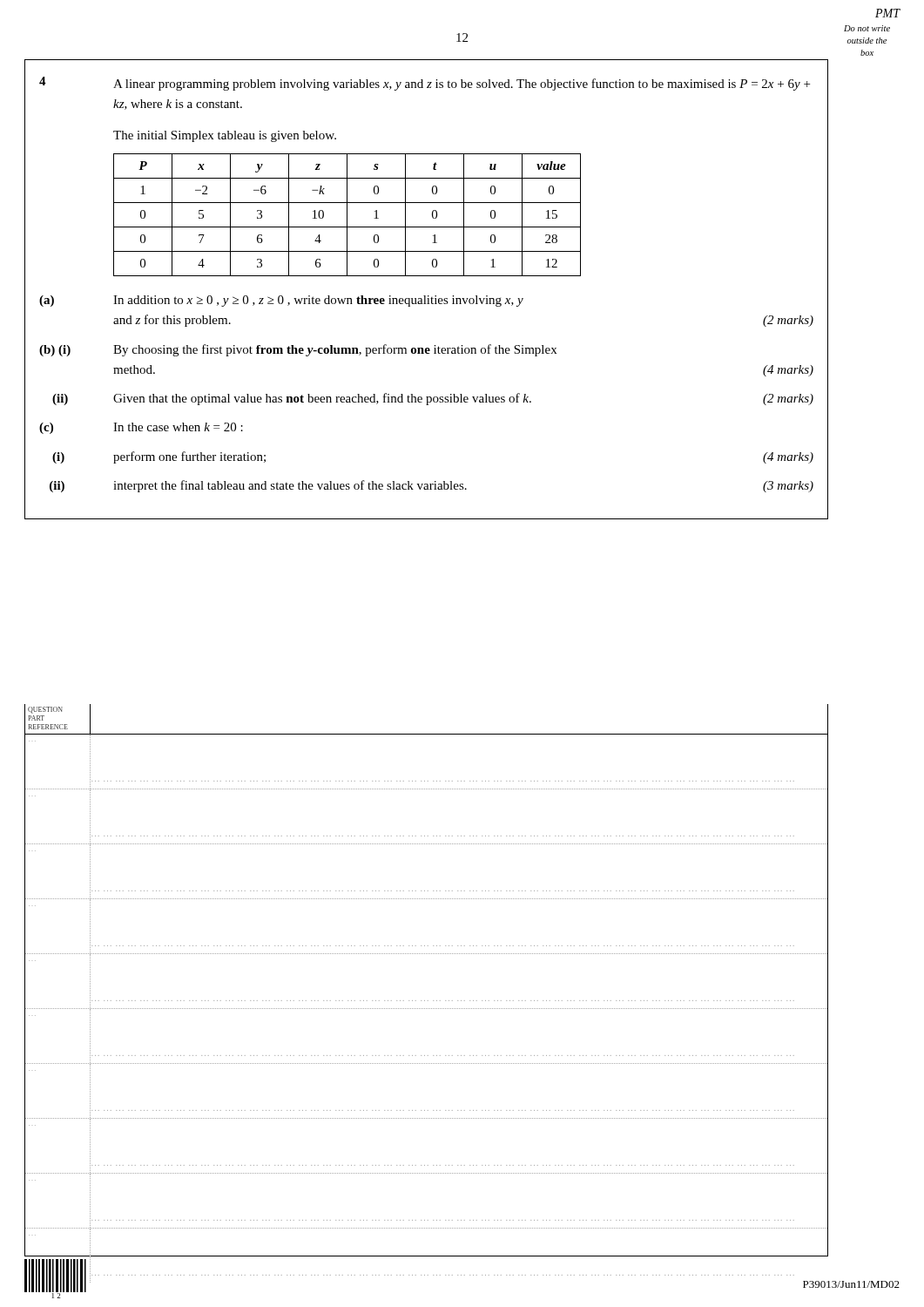This screenshot has height=1307, width=924.
Task: Click the passage that begins "(ii) Given that the optimal value has"
Action: [x=426, y=399]
